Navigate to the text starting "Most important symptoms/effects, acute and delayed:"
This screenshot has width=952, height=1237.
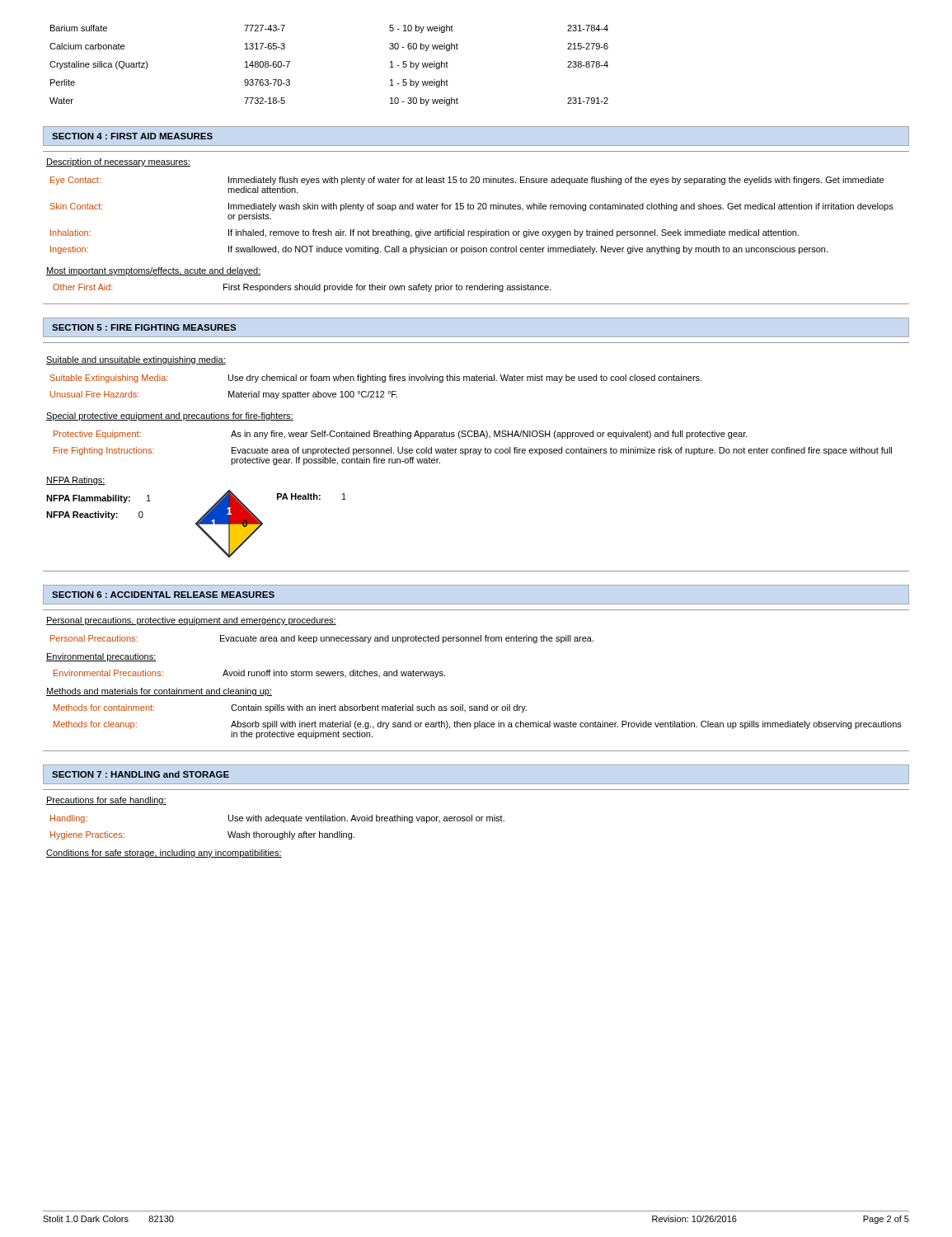tap(153, 271)
